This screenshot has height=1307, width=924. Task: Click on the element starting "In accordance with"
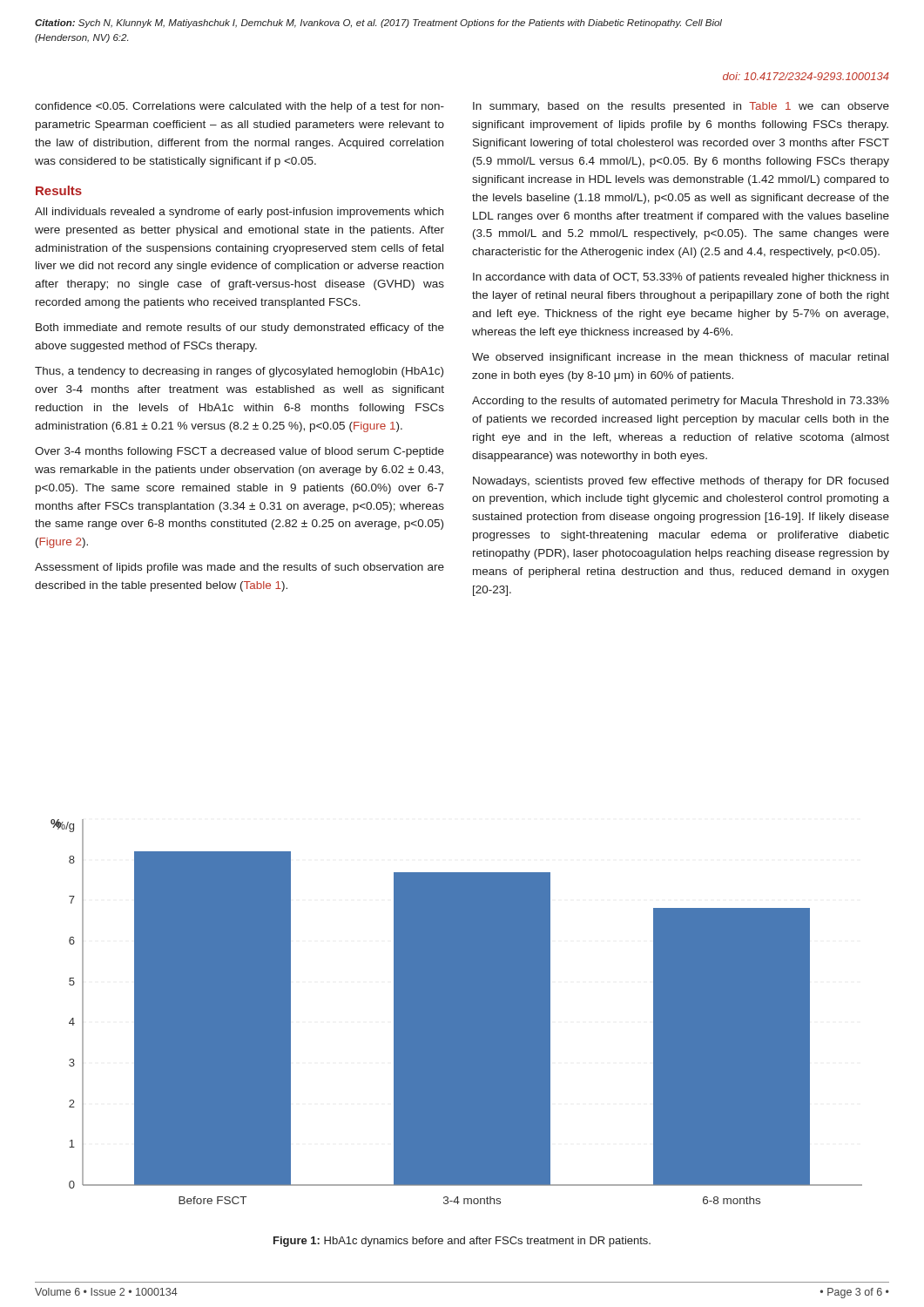(x=681, y=305)
